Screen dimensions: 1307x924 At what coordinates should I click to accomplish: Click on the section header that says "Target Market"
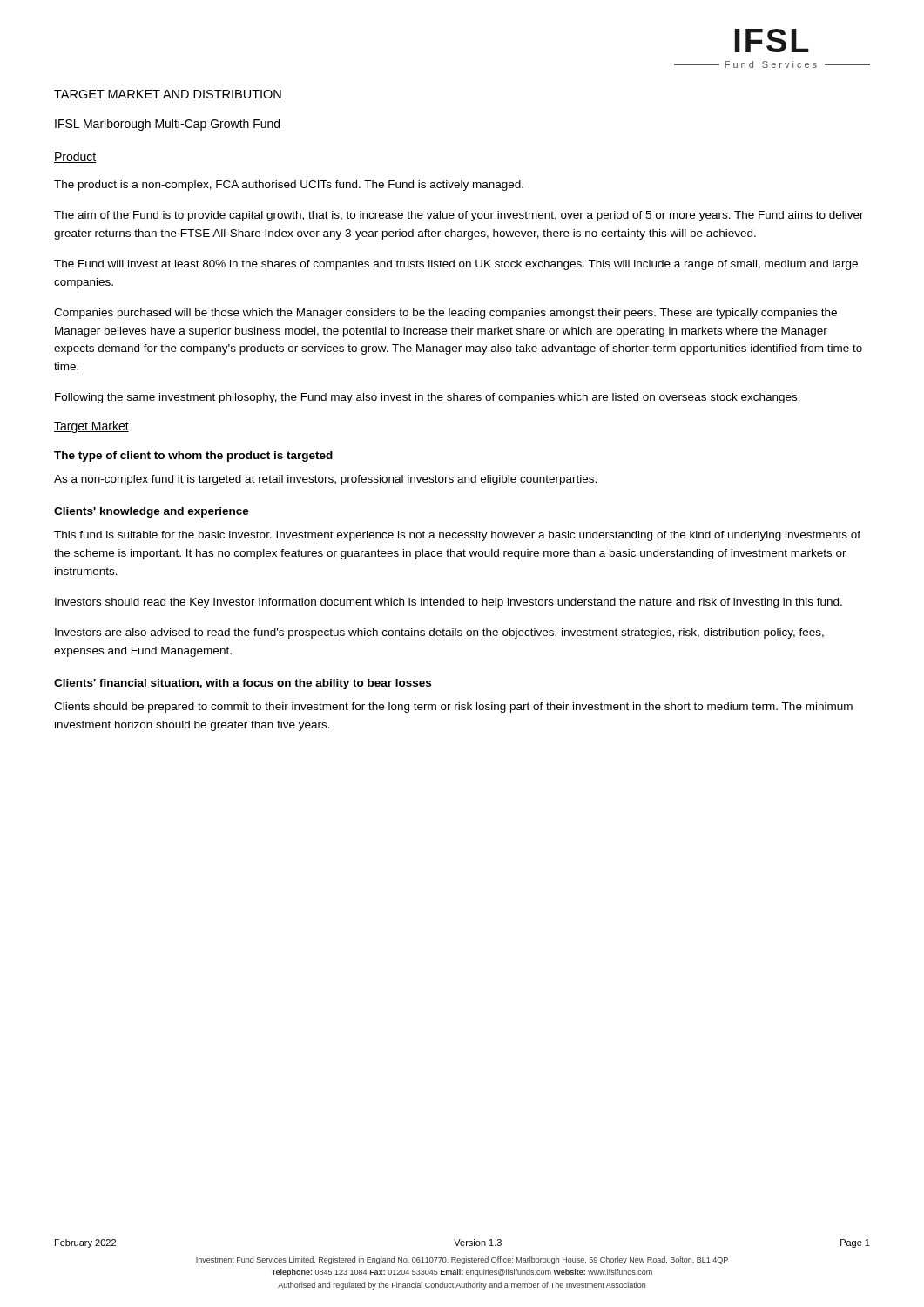91,426
